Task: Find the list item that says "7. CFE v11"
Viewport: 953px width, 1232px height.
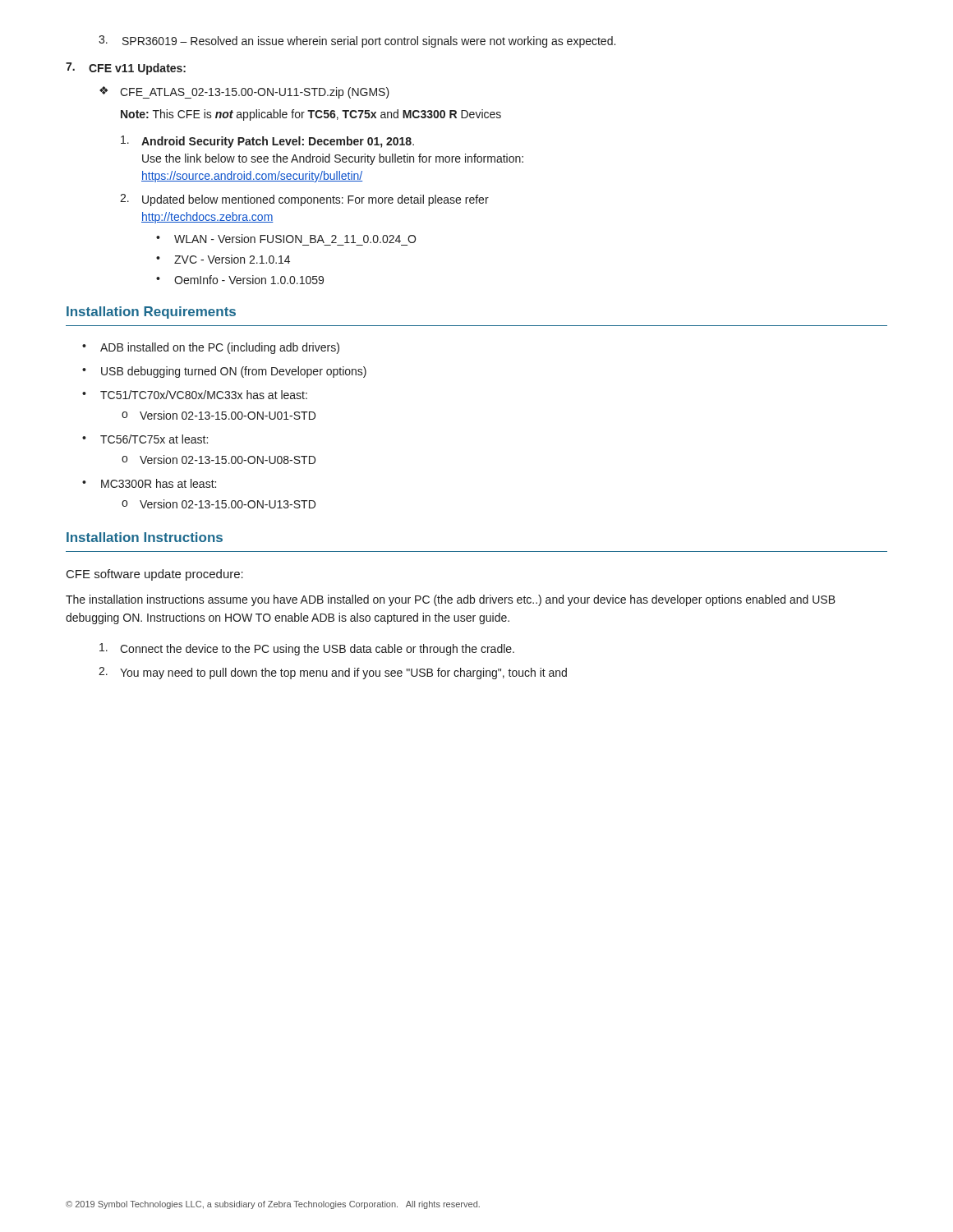Action: click(x=126, y=69)
